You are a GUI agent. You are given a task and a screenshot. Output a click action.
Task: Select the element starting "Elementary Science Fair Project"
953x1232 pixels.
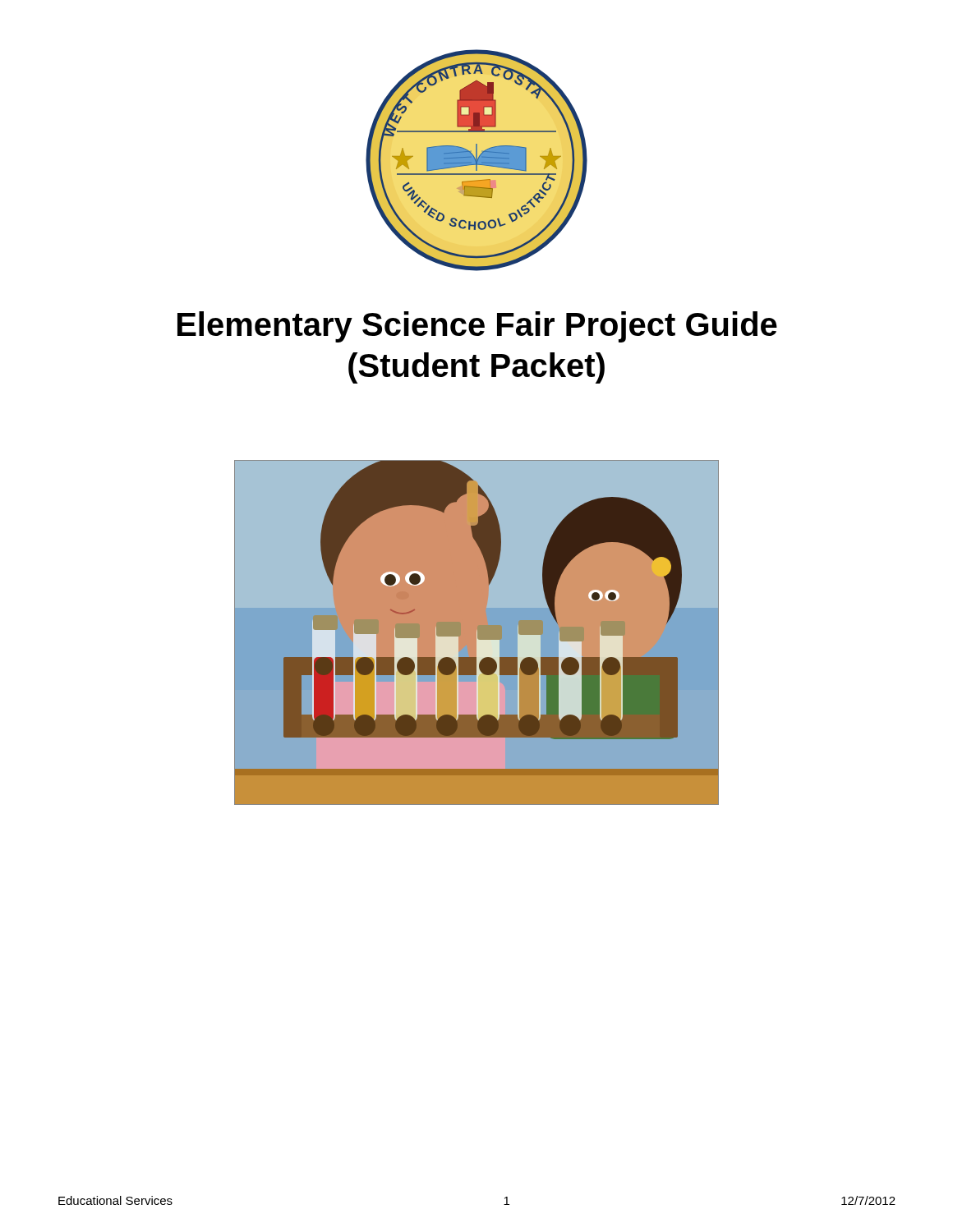pyautogui.click(x=476, y=345)
